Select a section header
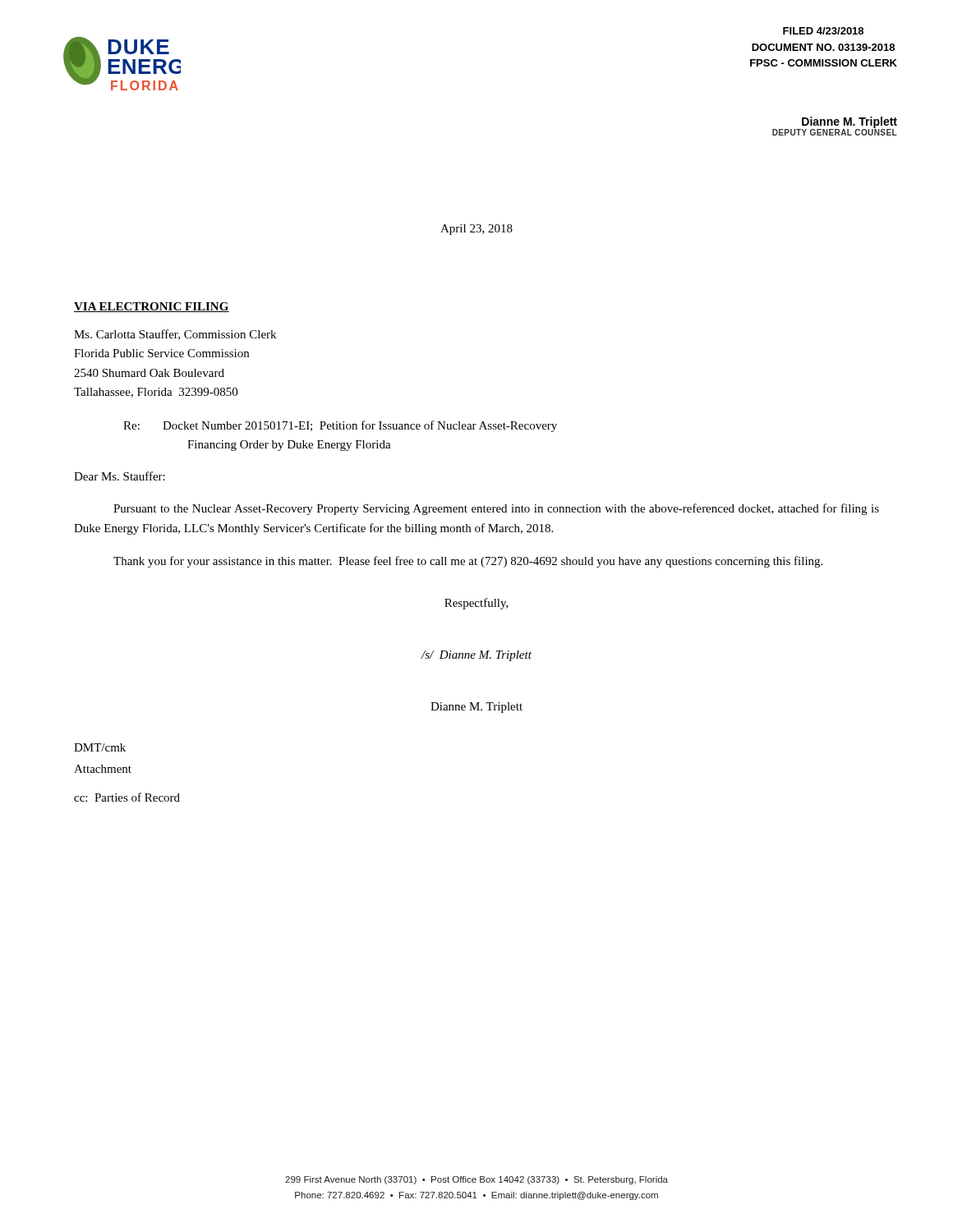 (151, 306)
